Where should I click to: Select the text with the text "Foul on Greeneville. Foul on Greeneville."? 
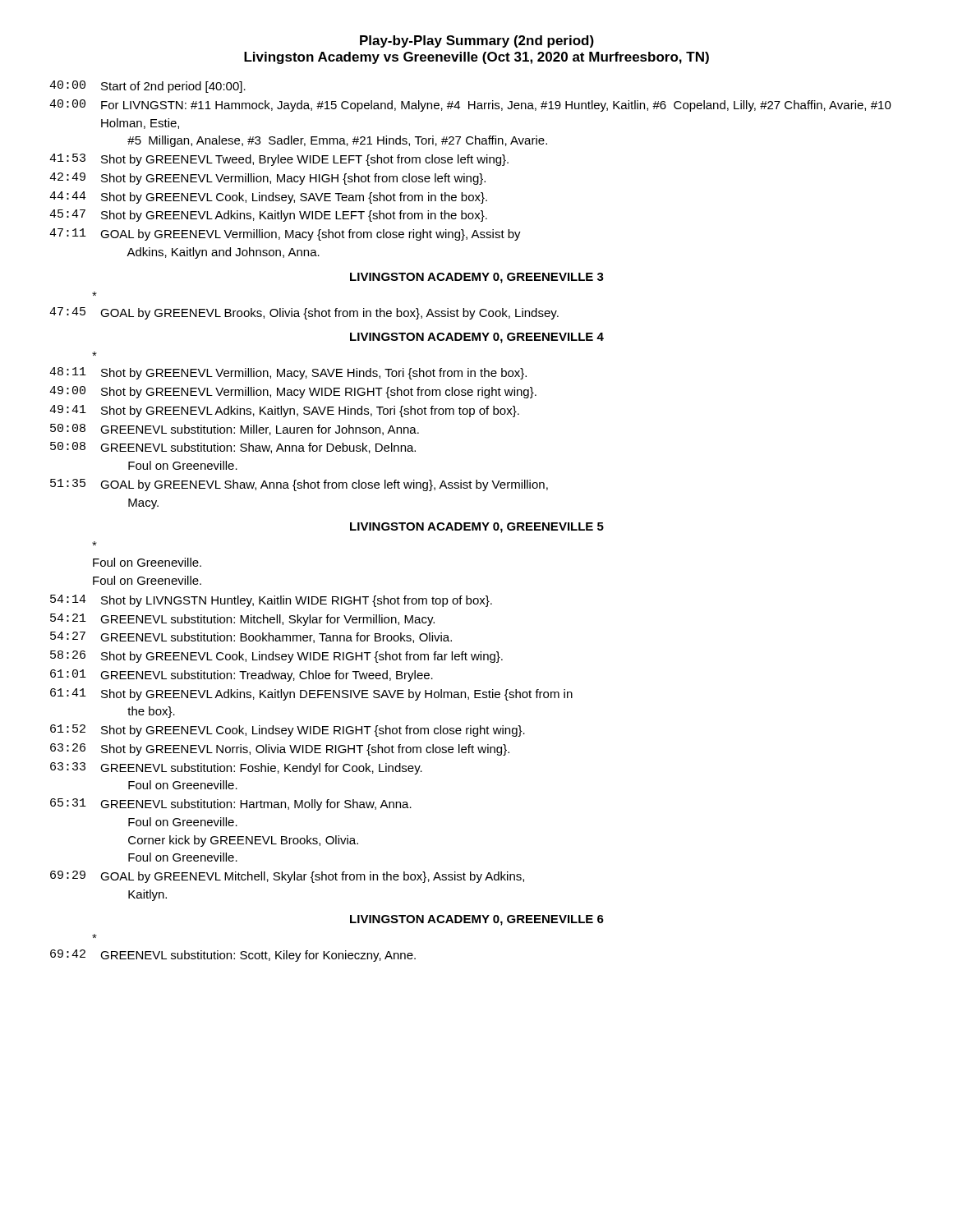pyautogui.click(x=147, y=571)
